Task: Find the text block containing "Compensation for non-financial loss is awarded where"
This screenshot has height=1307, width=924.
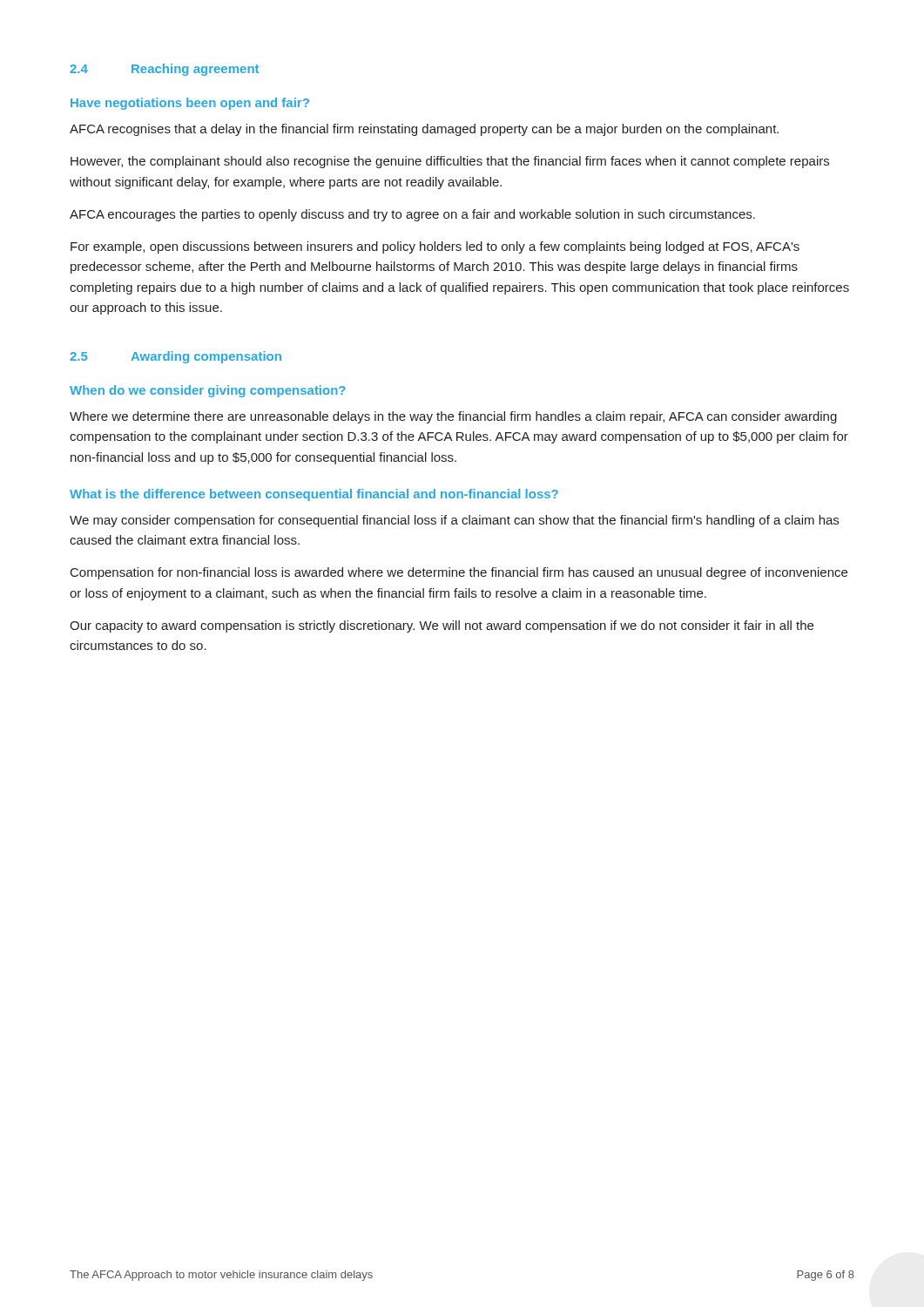Action: 459,582
